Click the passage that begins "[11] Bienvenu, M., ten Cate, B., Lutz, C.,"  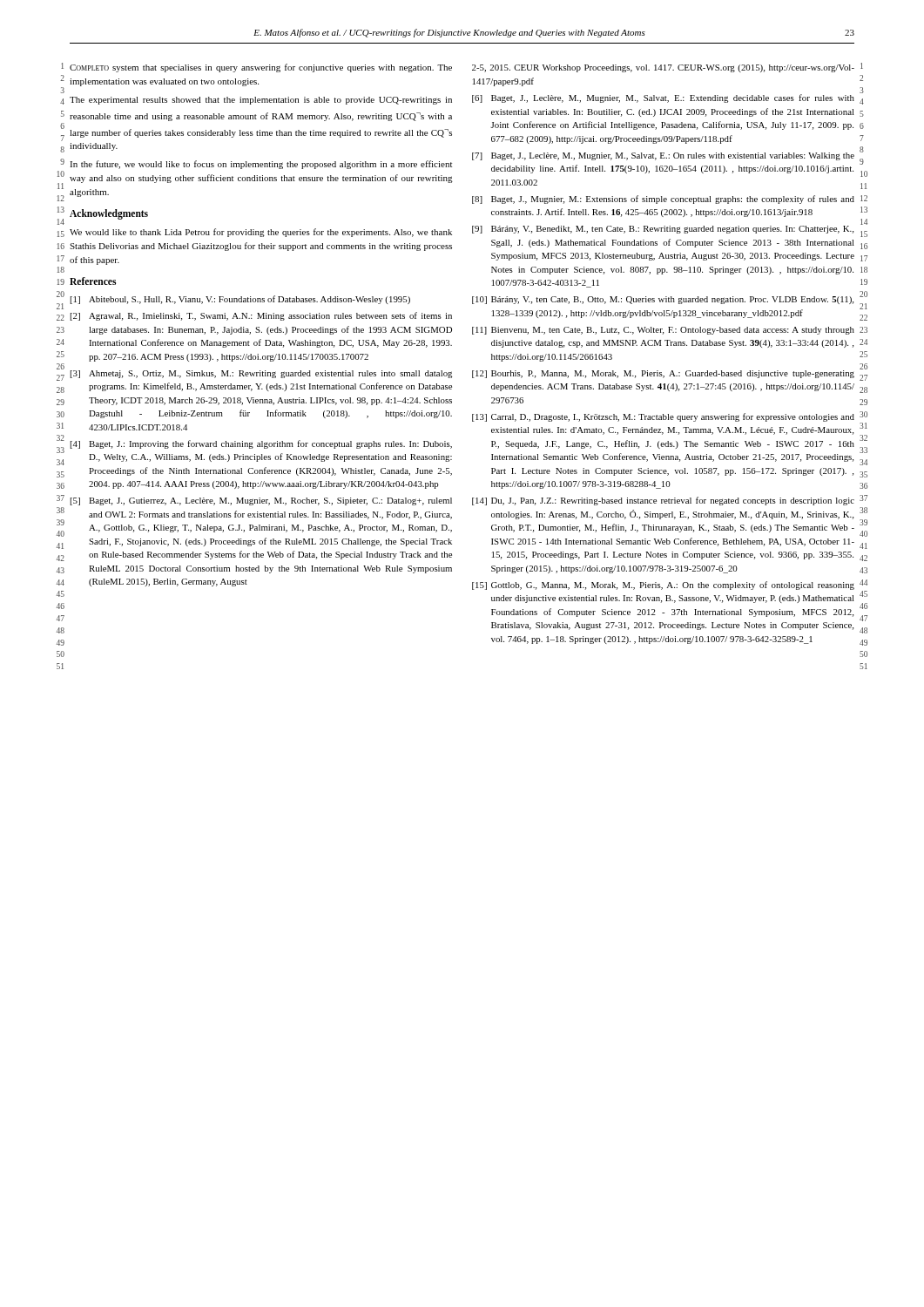click(x=663, y=343)
